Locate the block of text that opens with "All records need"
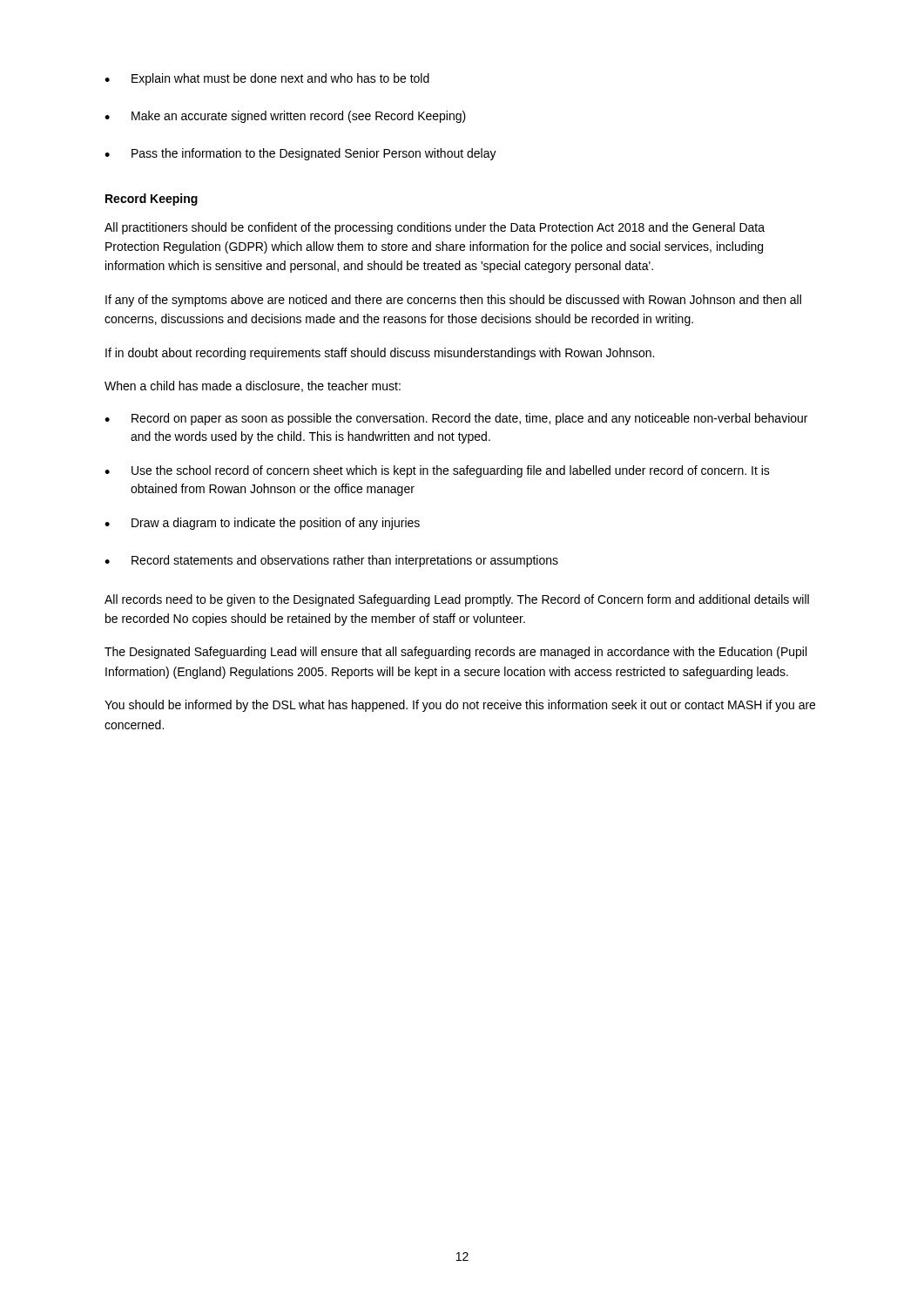 457,609
